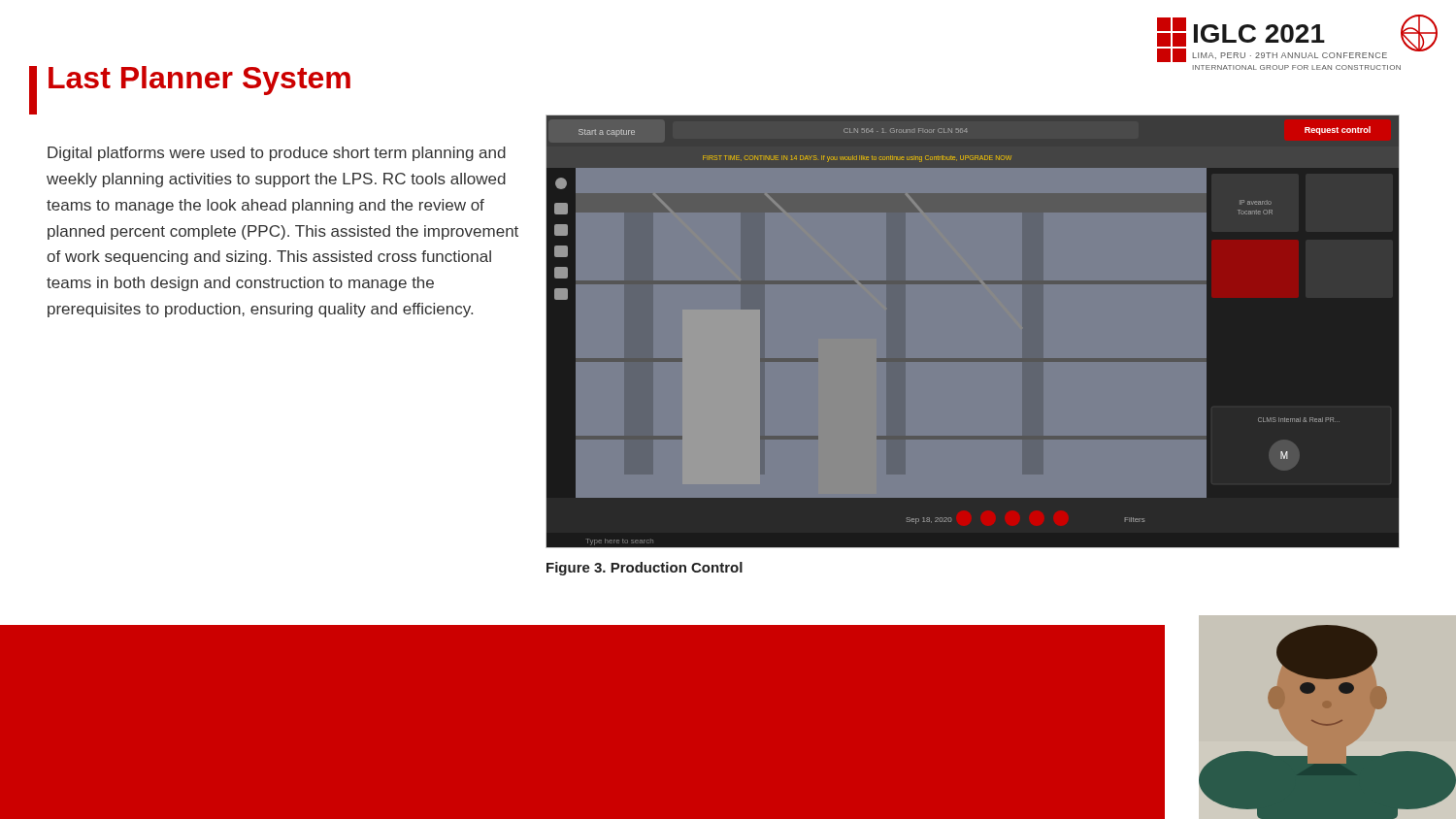Select a caption
This screenshot has height=819, width=1456.
[x=644, y=567]
